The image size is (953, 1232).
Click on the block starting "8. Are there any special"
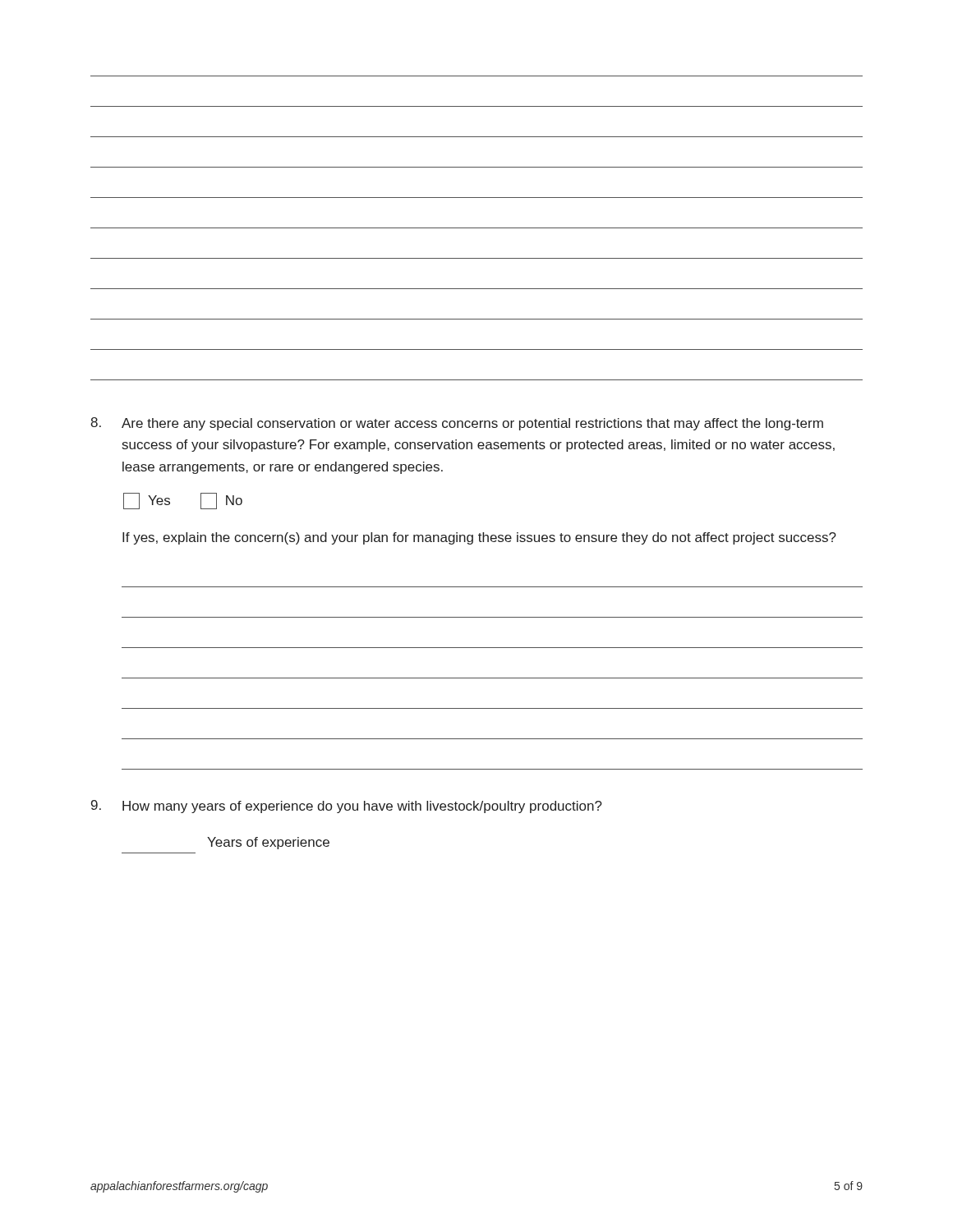(x=476, y=597)
